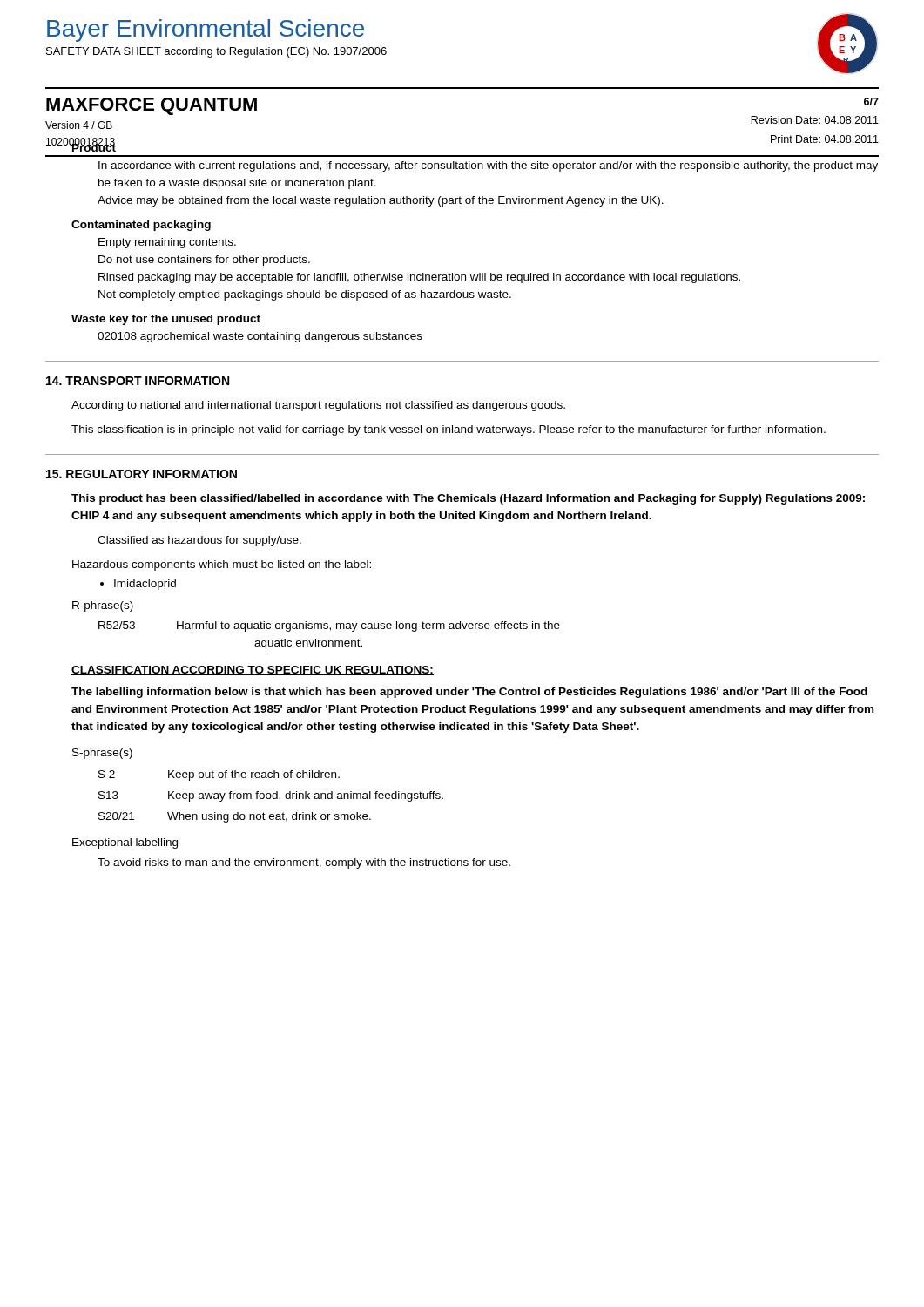This screenshot has width=924, height=1307.
Task: Navigate to the passage starting "This classification is in principle not valid"
Action: pyautogui.click(x=449, y=429)
